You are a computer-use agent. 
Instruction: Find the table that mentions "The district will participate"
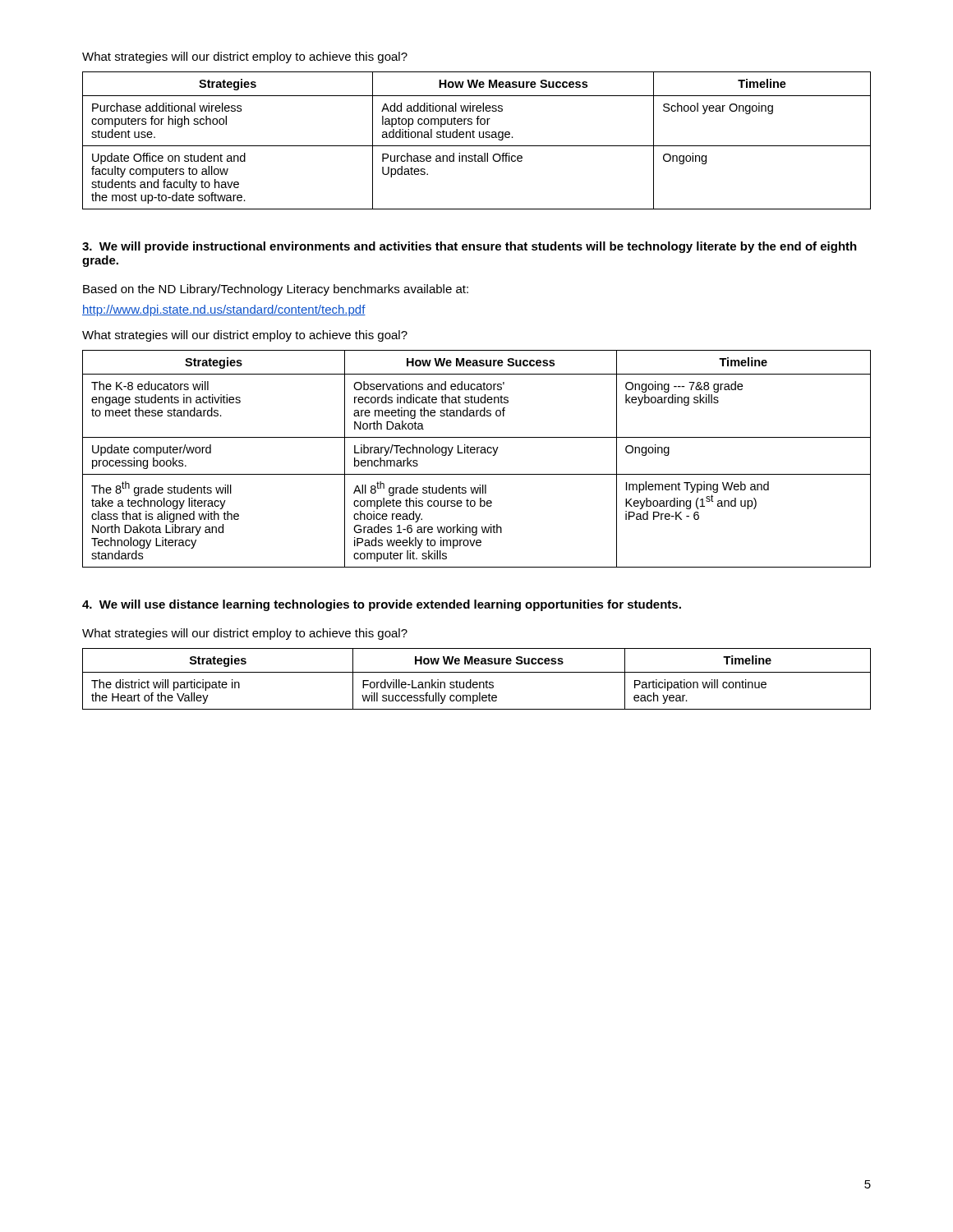[476, 679]
